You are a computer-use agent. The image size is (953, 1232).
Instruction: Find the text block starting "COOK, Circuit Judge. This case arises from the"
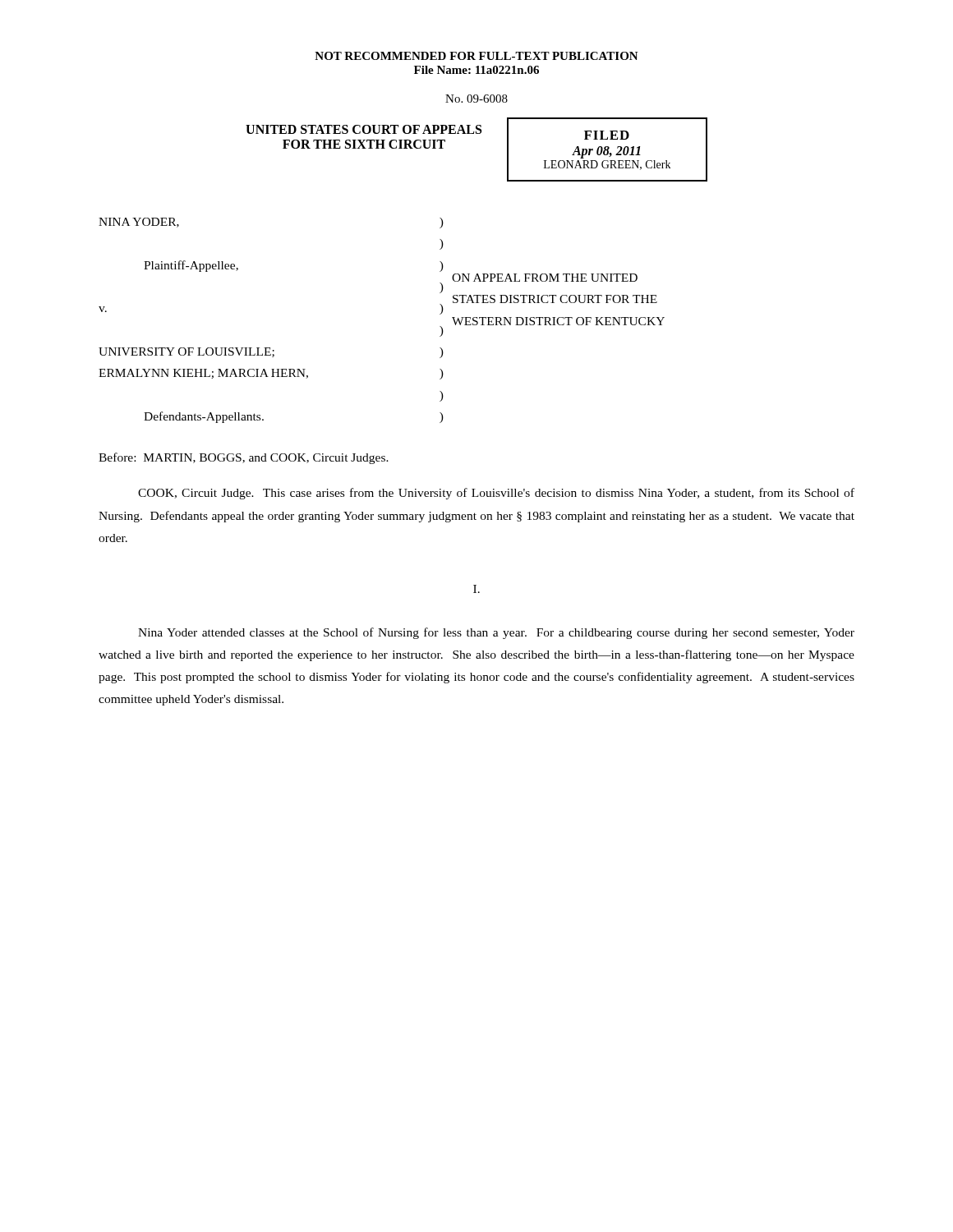[x=476, y=515]
